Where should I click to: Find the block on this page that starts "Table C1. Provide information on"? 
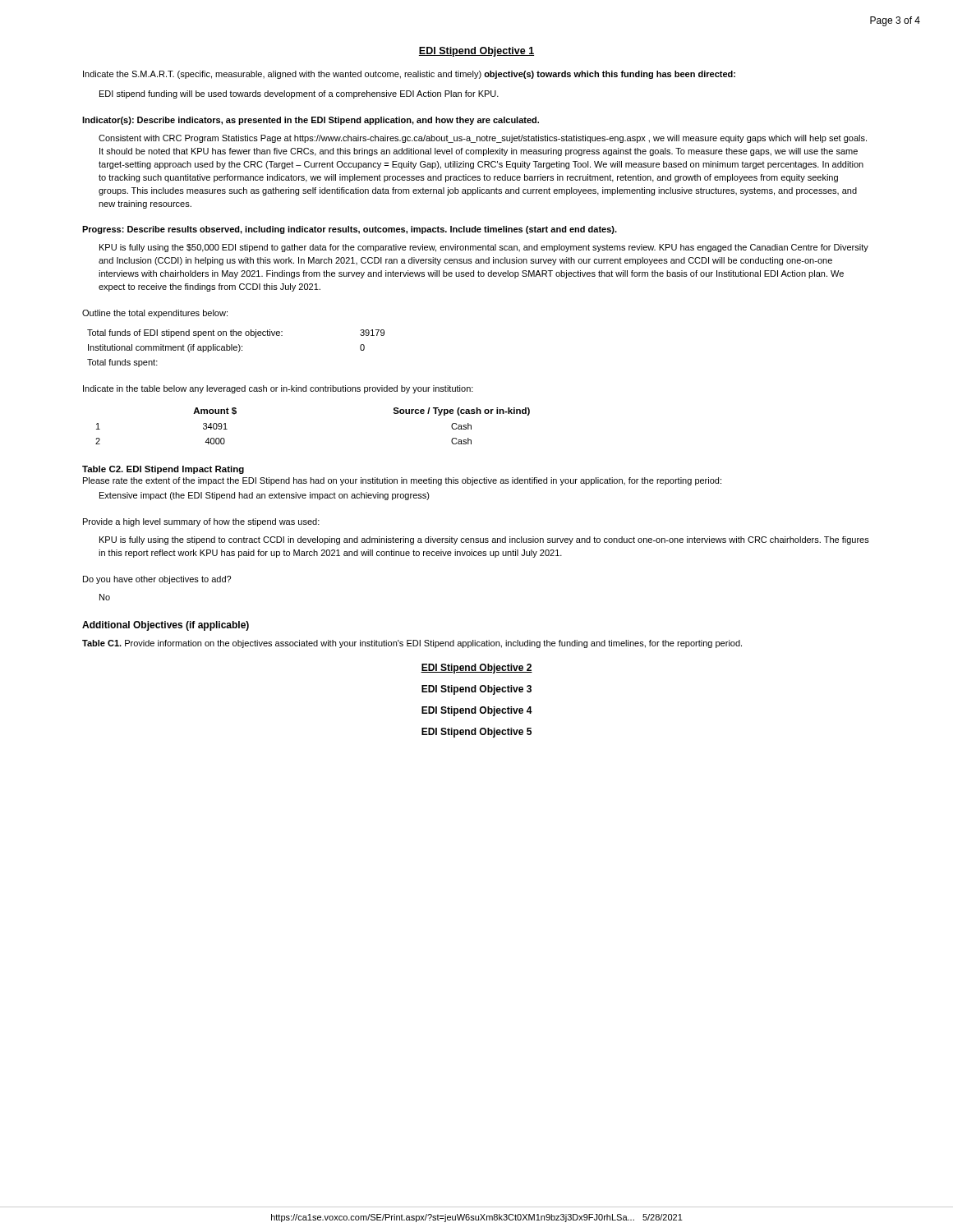412,643
